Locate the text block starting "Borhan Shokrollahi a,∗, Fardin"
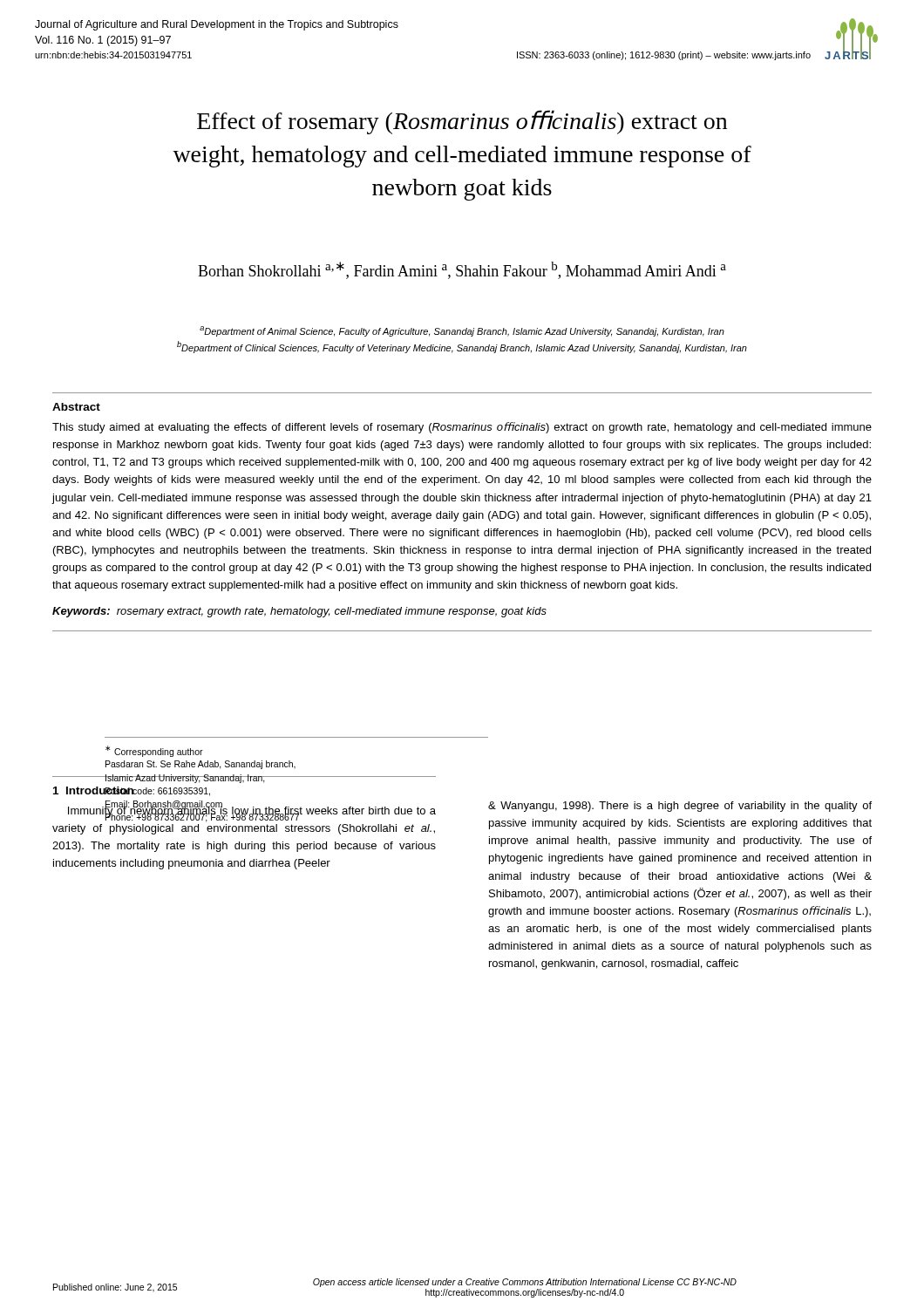This screenshot has width=924, height=1308. pyautogui.click(x=462, y=270)
